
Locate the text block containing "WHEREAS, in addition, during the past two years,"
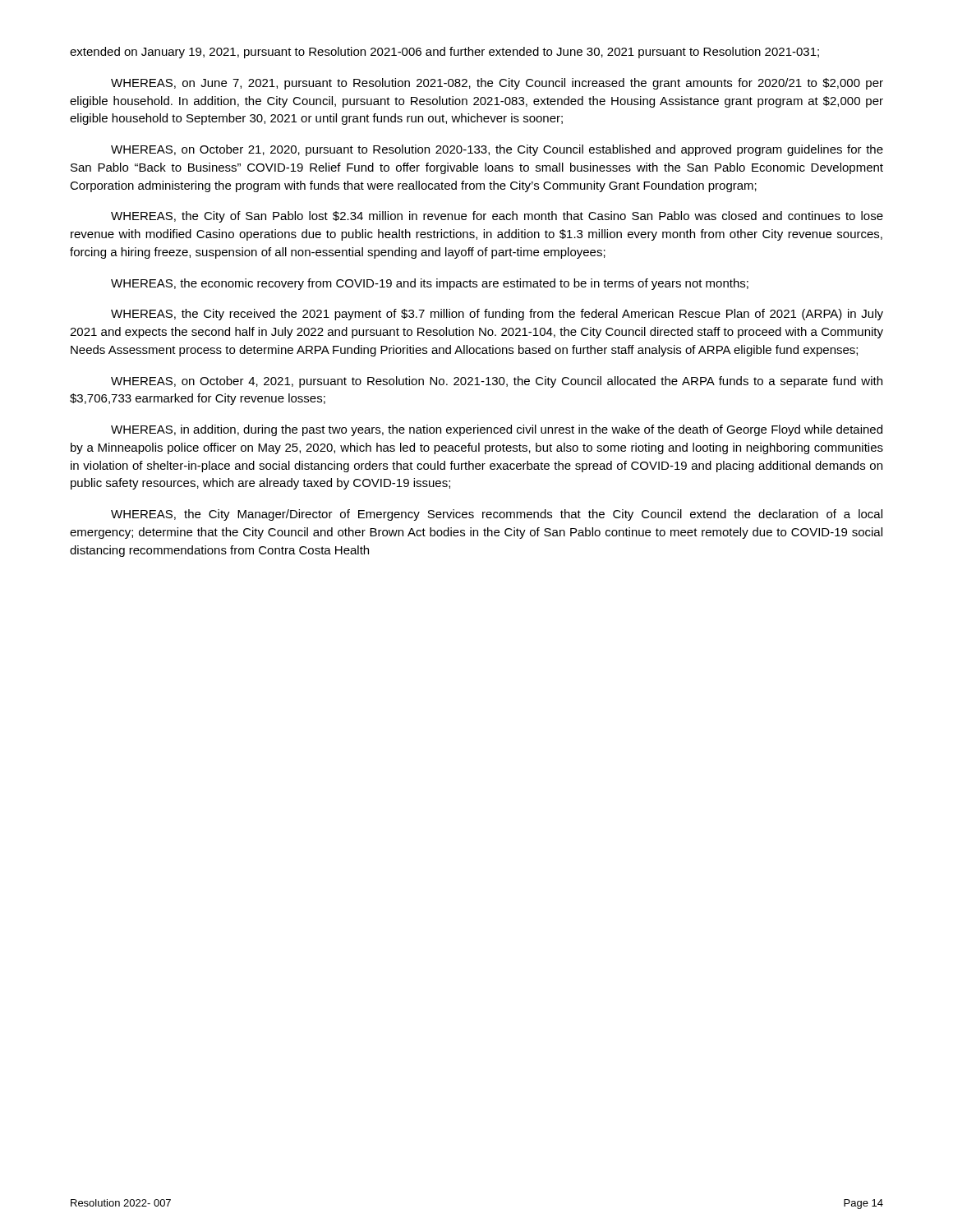(476, 456)
